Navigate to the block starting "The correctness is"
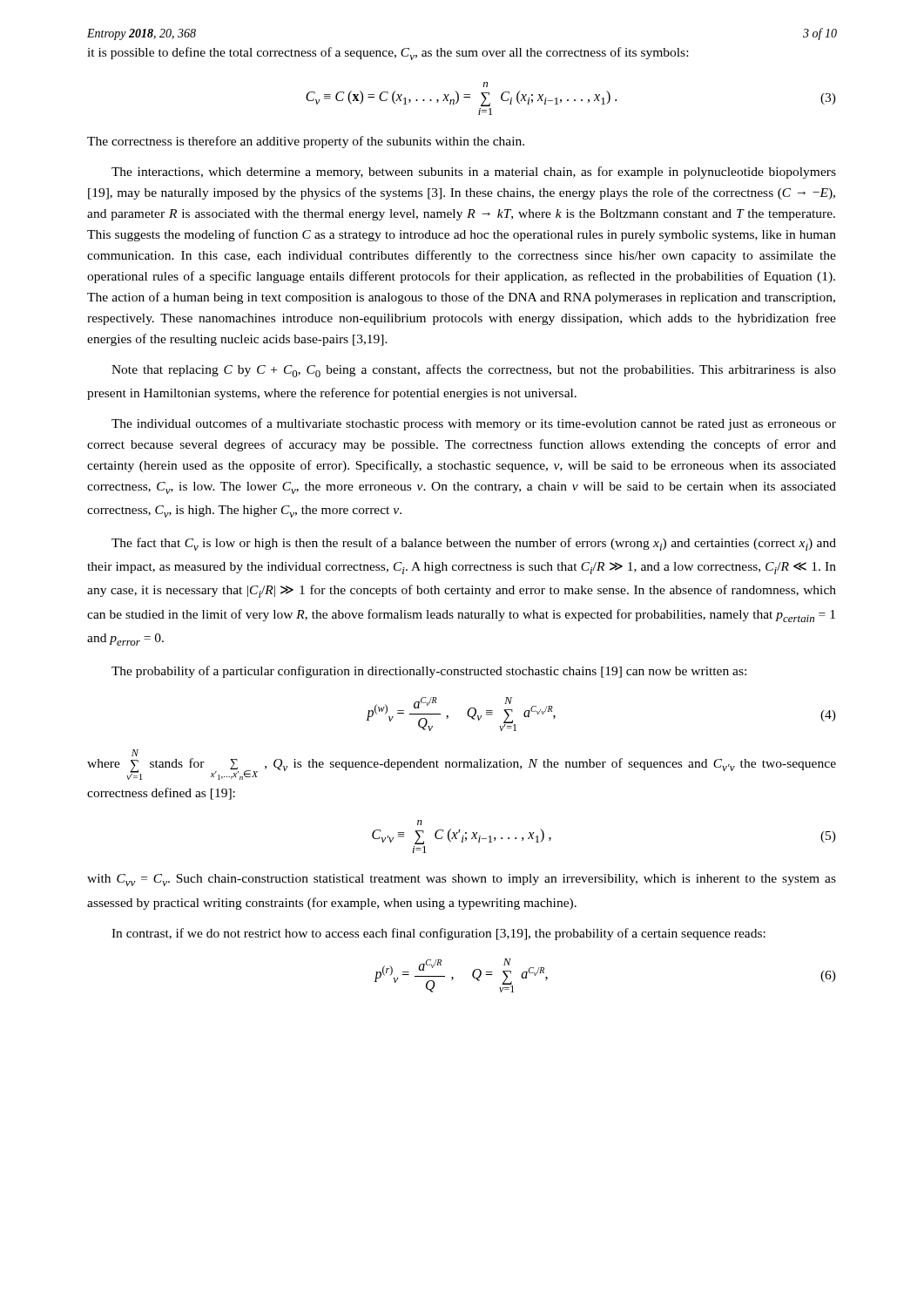Viewport: 924px width, 1307px height. [462, 141]
